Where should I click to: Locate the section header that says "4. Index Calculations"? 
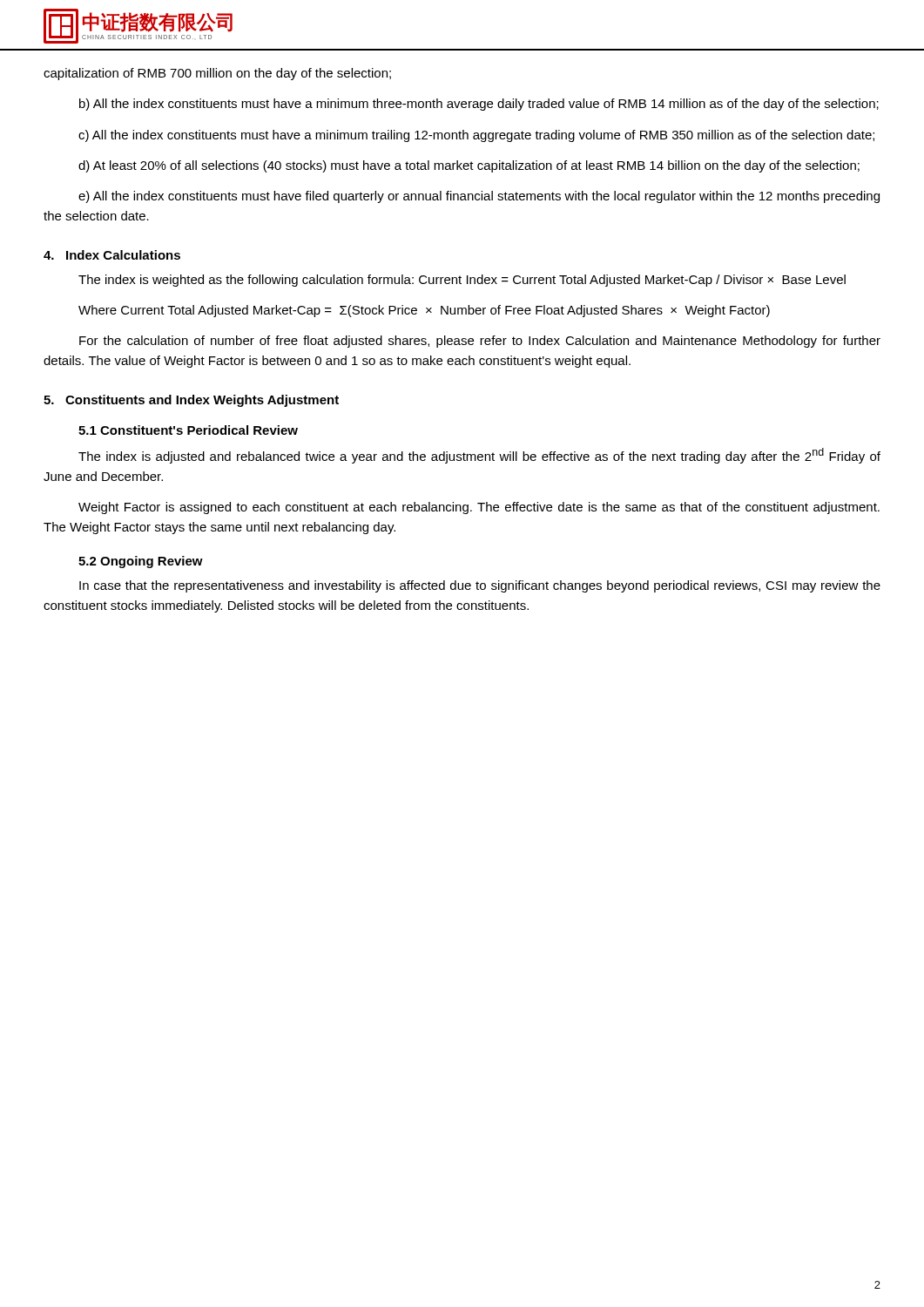pyautogui.click(x=112, y=254)
